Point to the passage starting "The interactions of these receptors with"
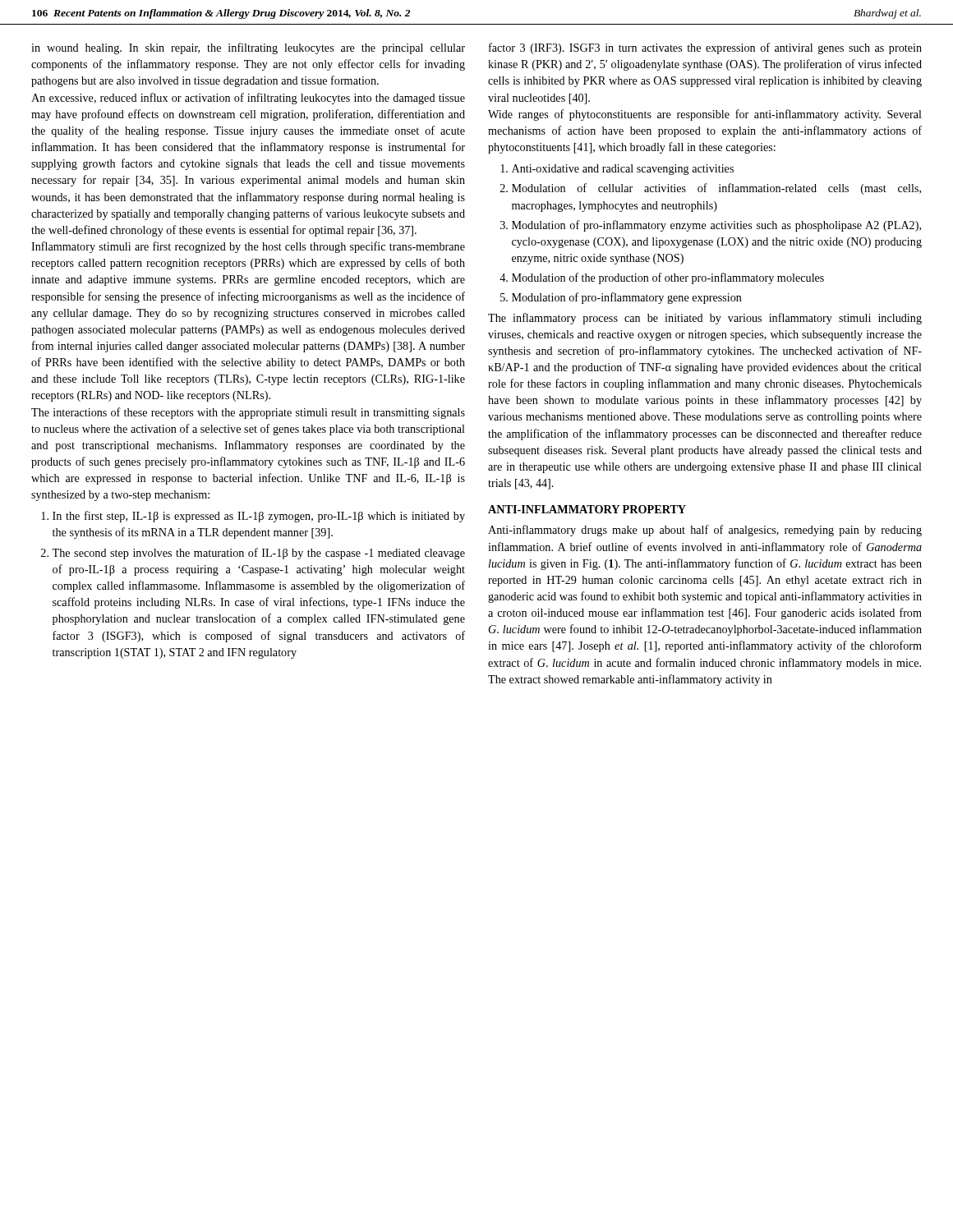Viewport: 953px width, 1232px height. 248,453
